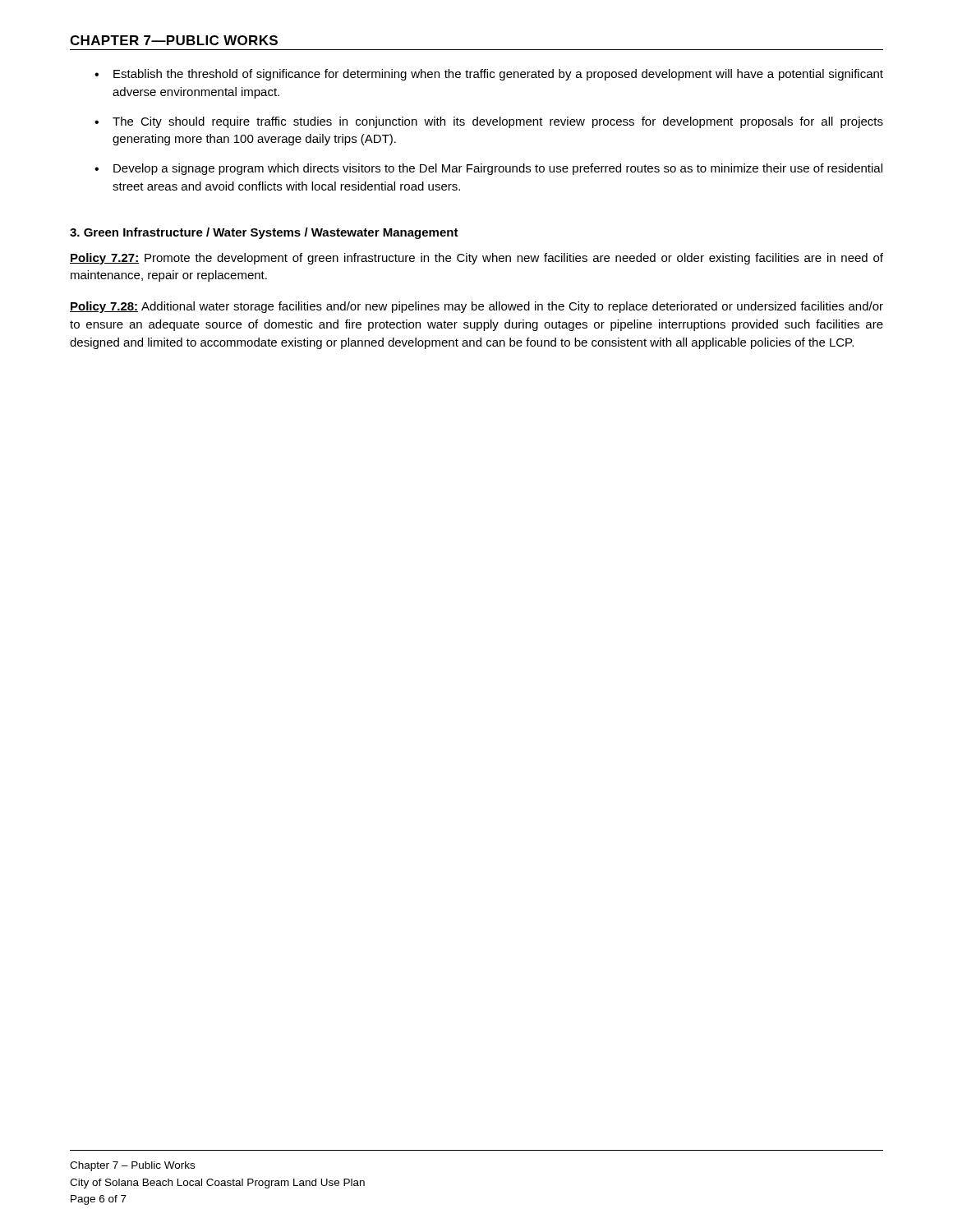This screenshot has width=953, height=1232.
Task: Point to the block beginning "Policy 7.27: Promote"
Action: tap(476, 266)
